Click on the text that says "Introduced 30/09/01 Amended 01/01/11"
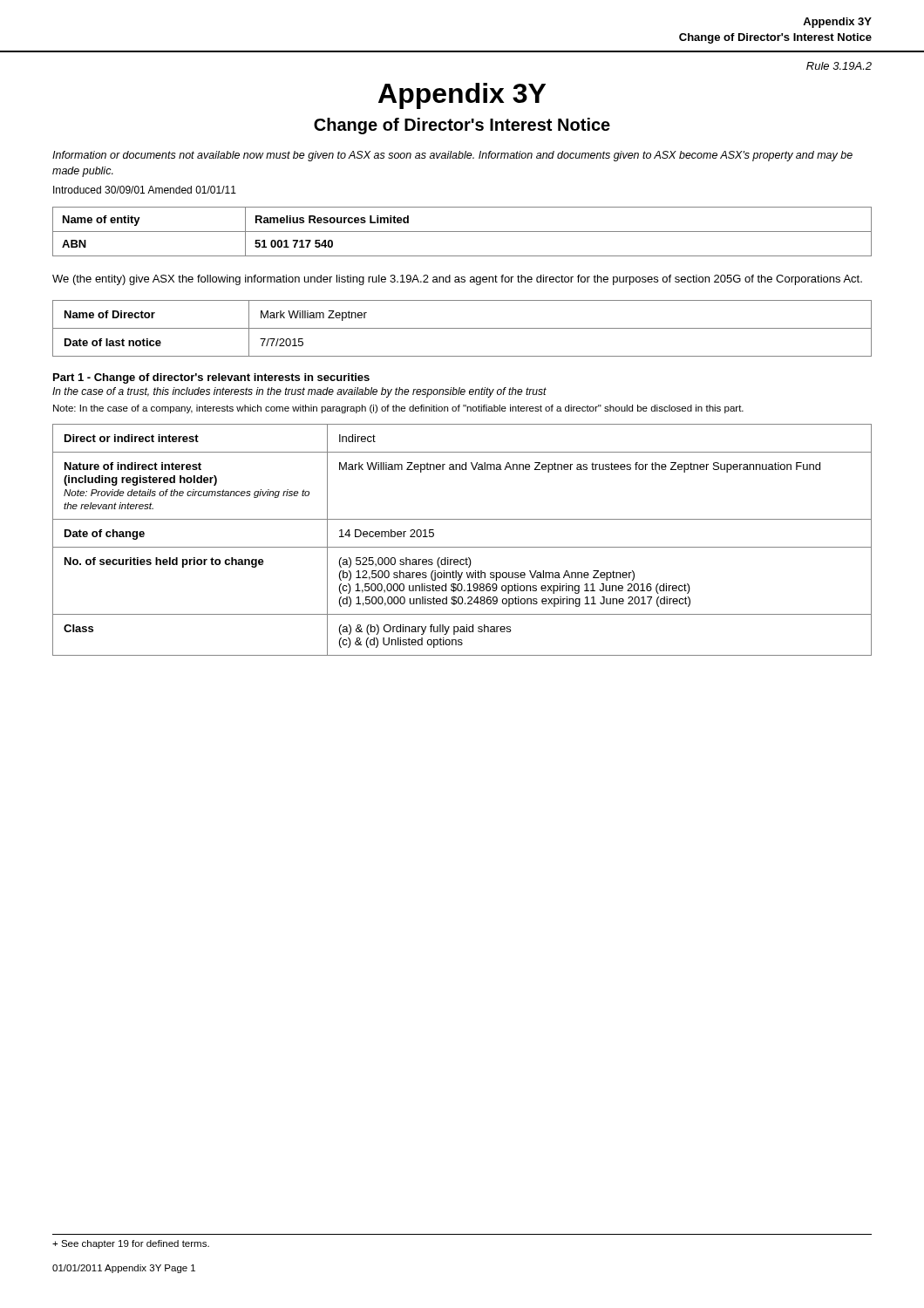The image size is (924, 1308). pyautogui.click(x=144, y=190)
